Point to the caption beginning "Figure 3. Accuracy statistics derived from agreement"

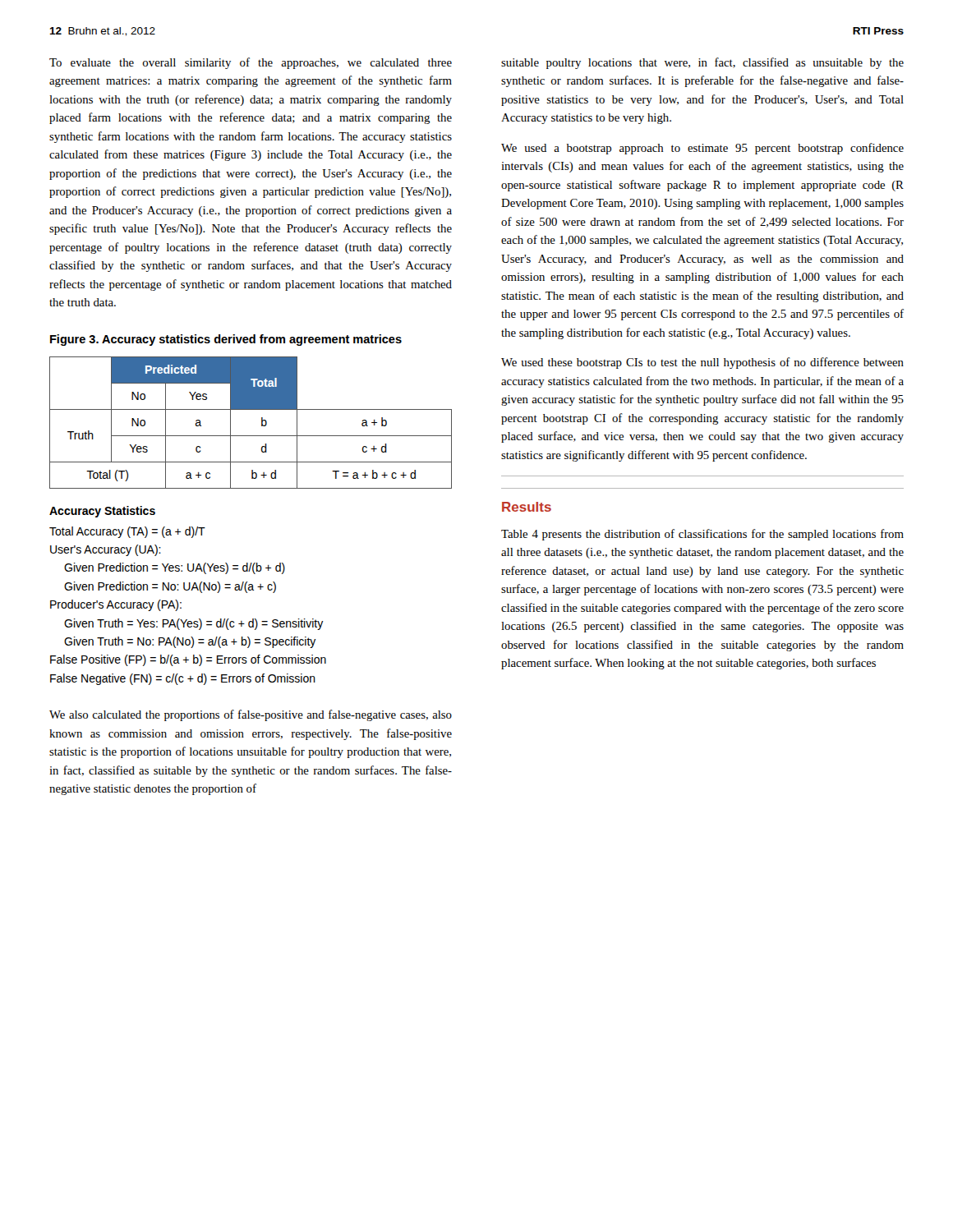click(226, 339)
